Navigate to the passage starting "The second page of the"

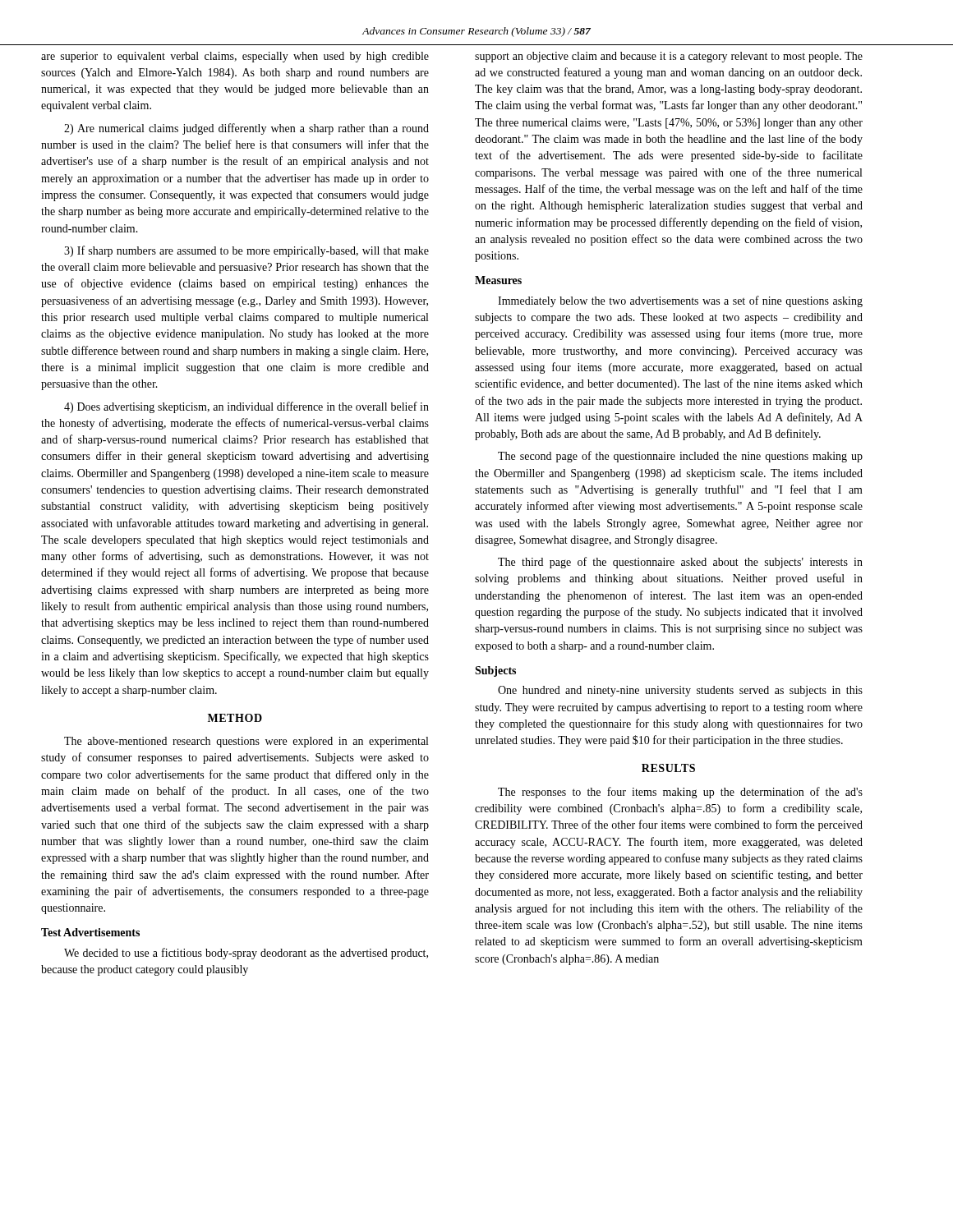pos(669,498)
